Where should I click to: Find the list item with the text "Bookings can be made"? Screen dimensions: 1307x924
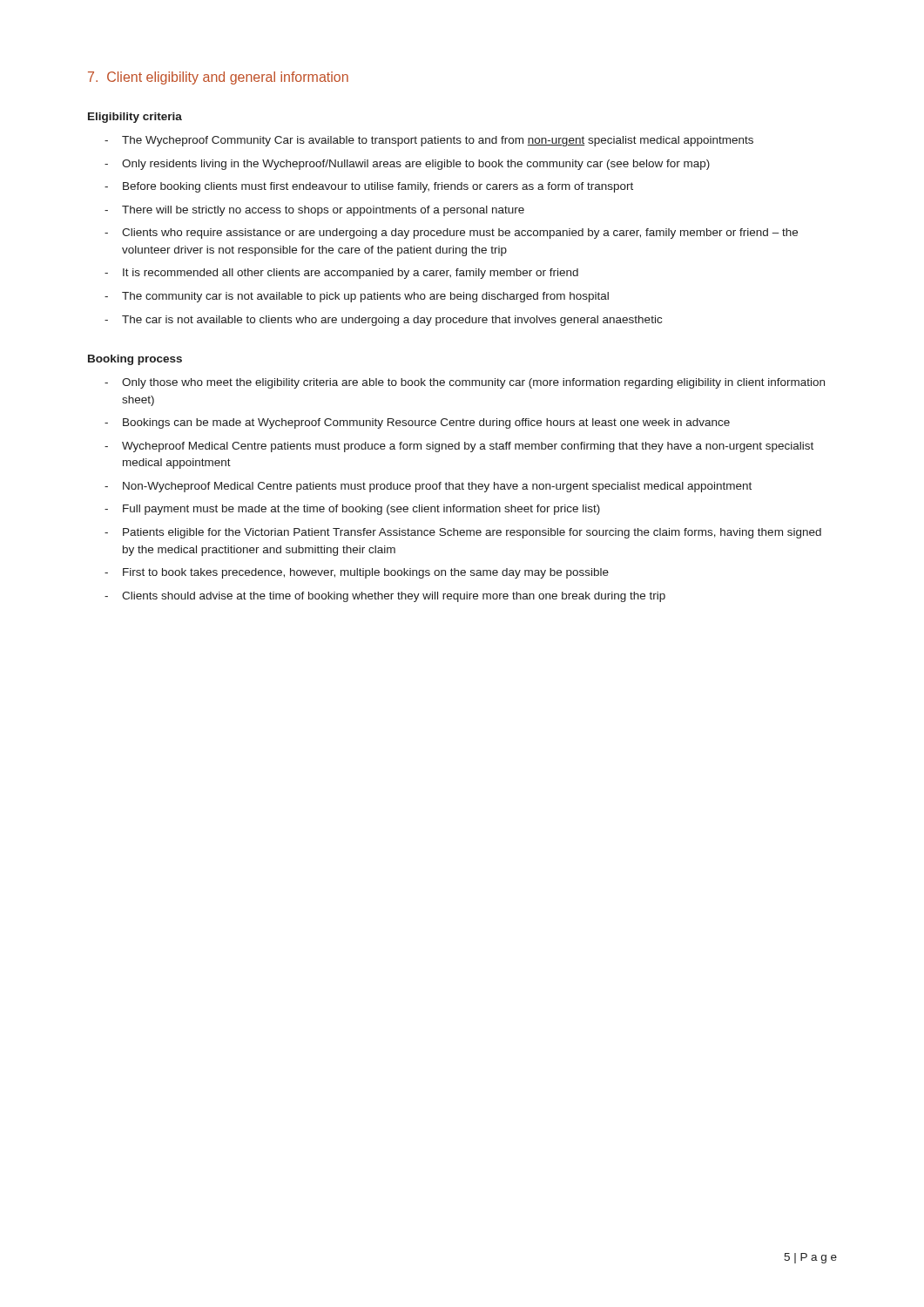click(x=426, y=422)
